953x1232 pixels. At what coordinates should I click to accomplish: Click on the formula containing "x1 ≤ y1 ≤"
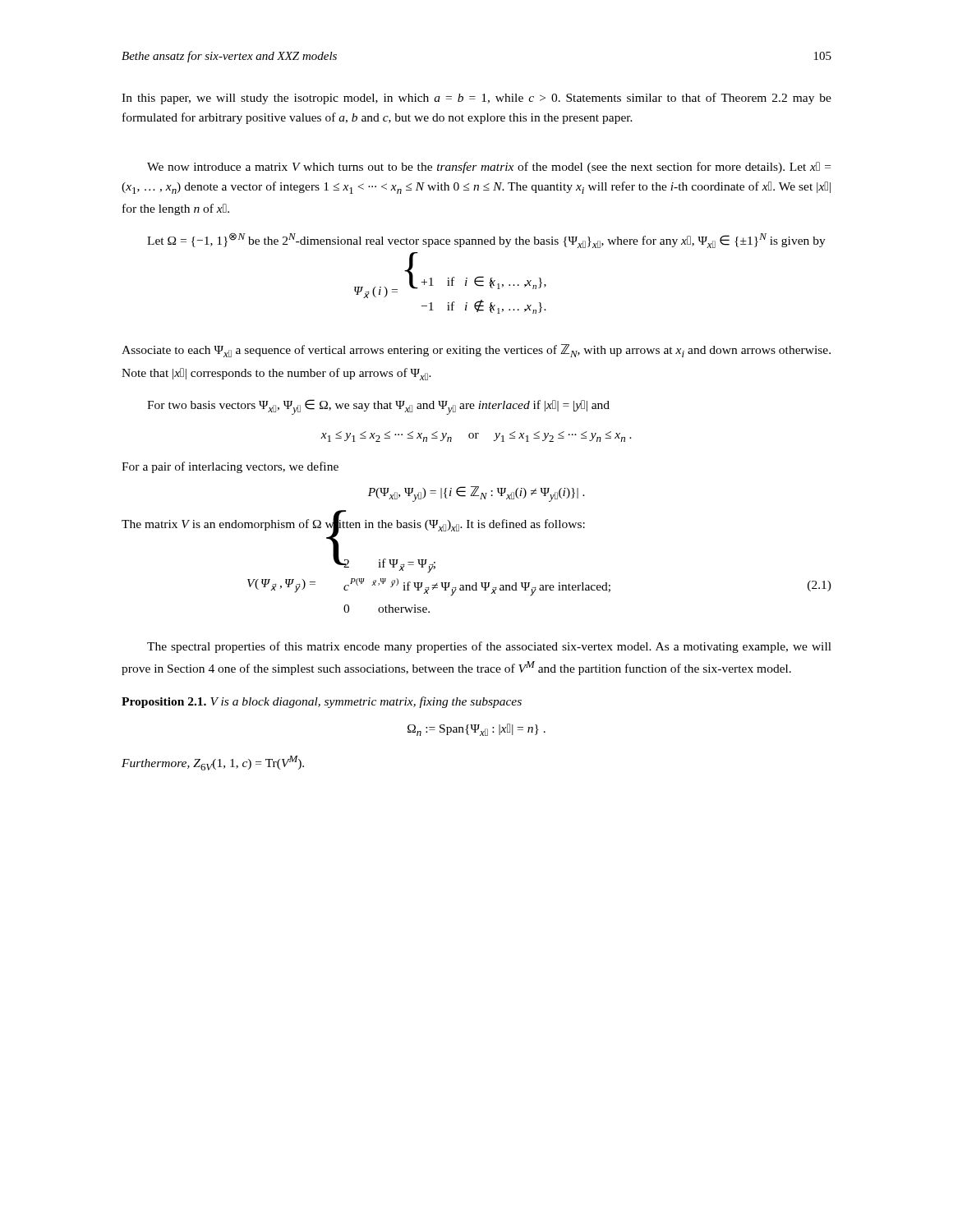[476, 436]
